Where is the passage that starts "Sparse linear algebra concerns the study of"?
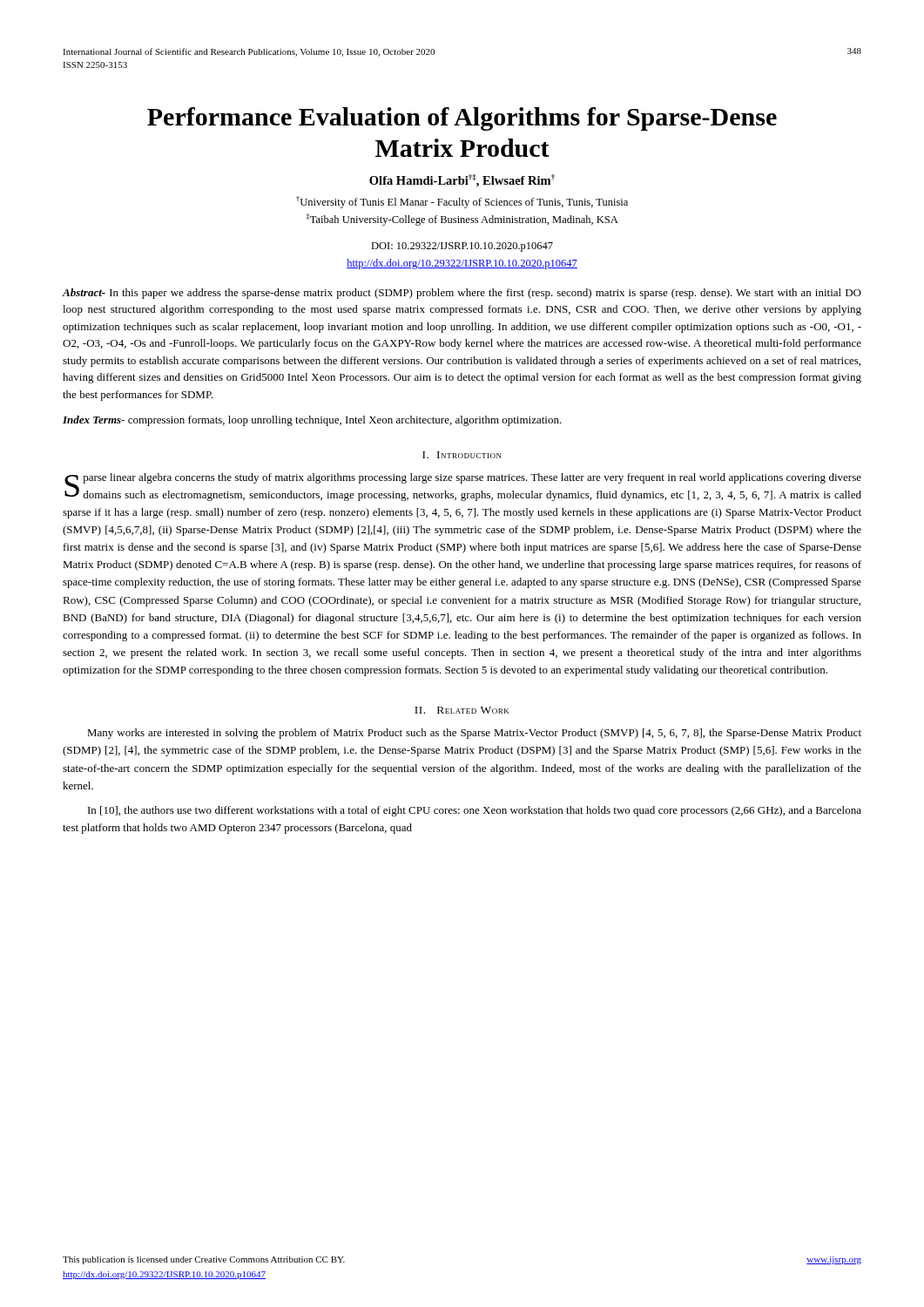 (x=462, y=572)
